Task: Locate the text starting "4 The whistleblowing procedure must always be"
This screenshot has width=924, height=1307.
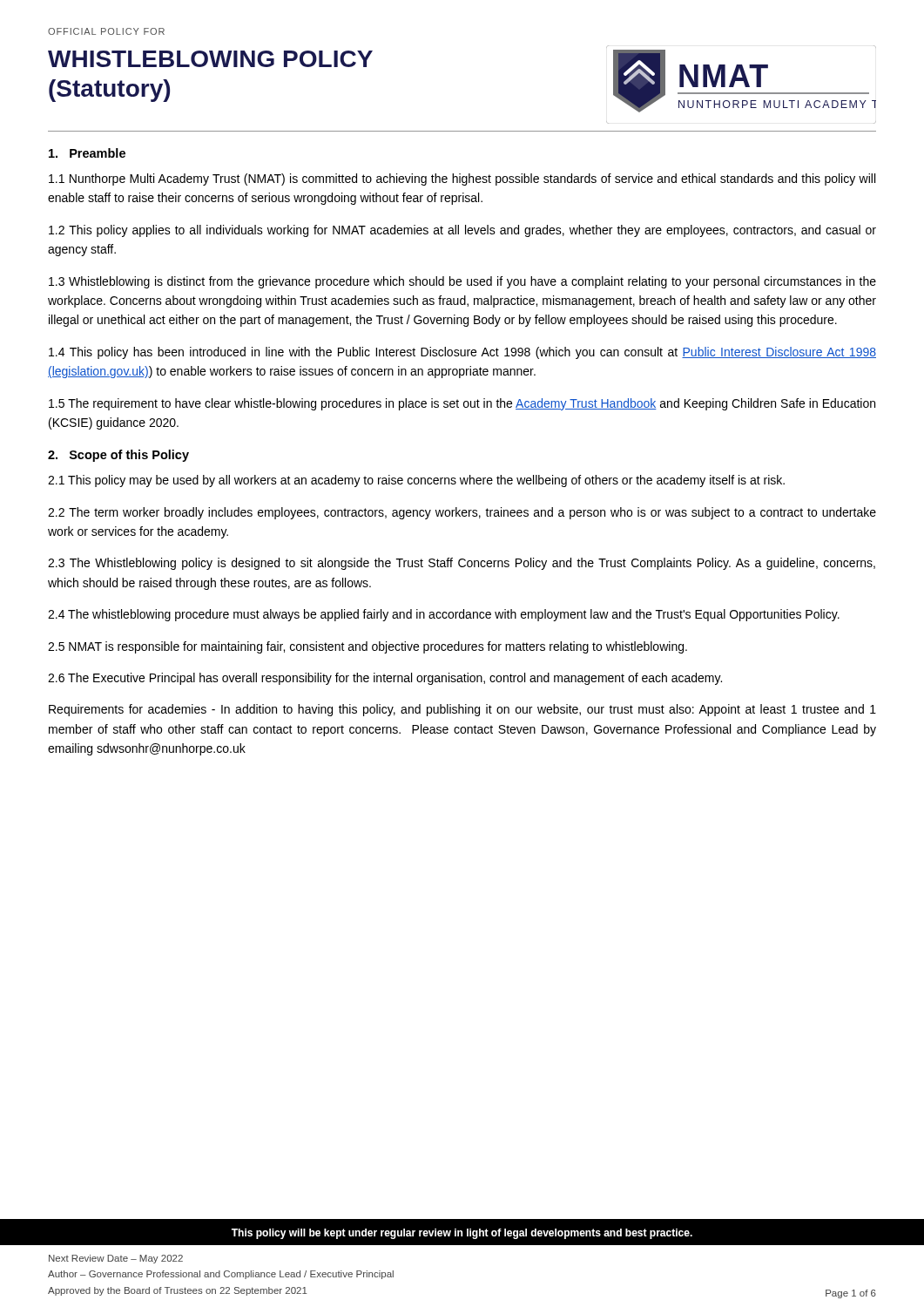Action: coord(444,614)
